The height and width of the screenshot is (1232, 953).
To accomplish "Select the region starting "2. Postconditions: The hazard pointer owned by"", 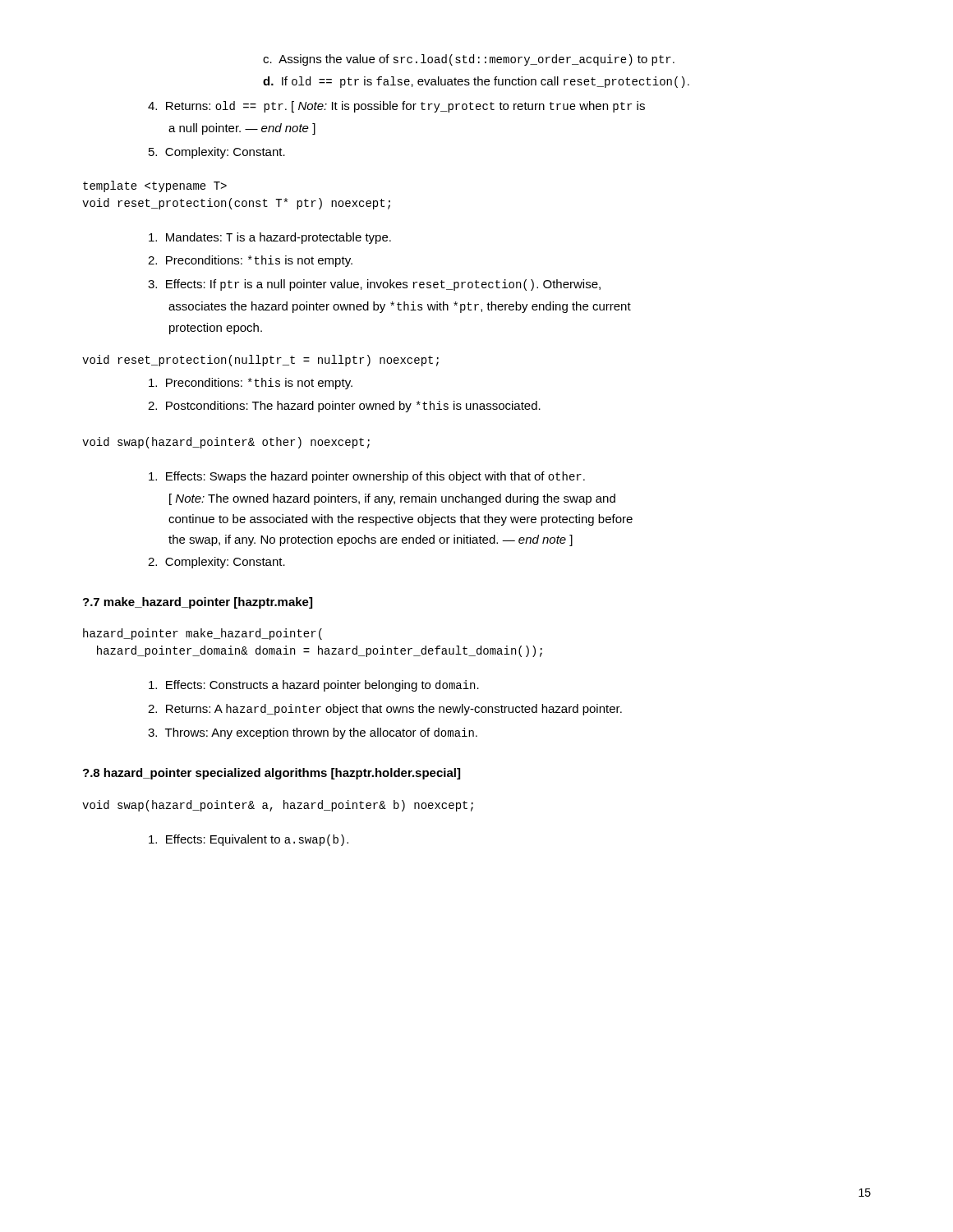I will (x=345, y=406).
